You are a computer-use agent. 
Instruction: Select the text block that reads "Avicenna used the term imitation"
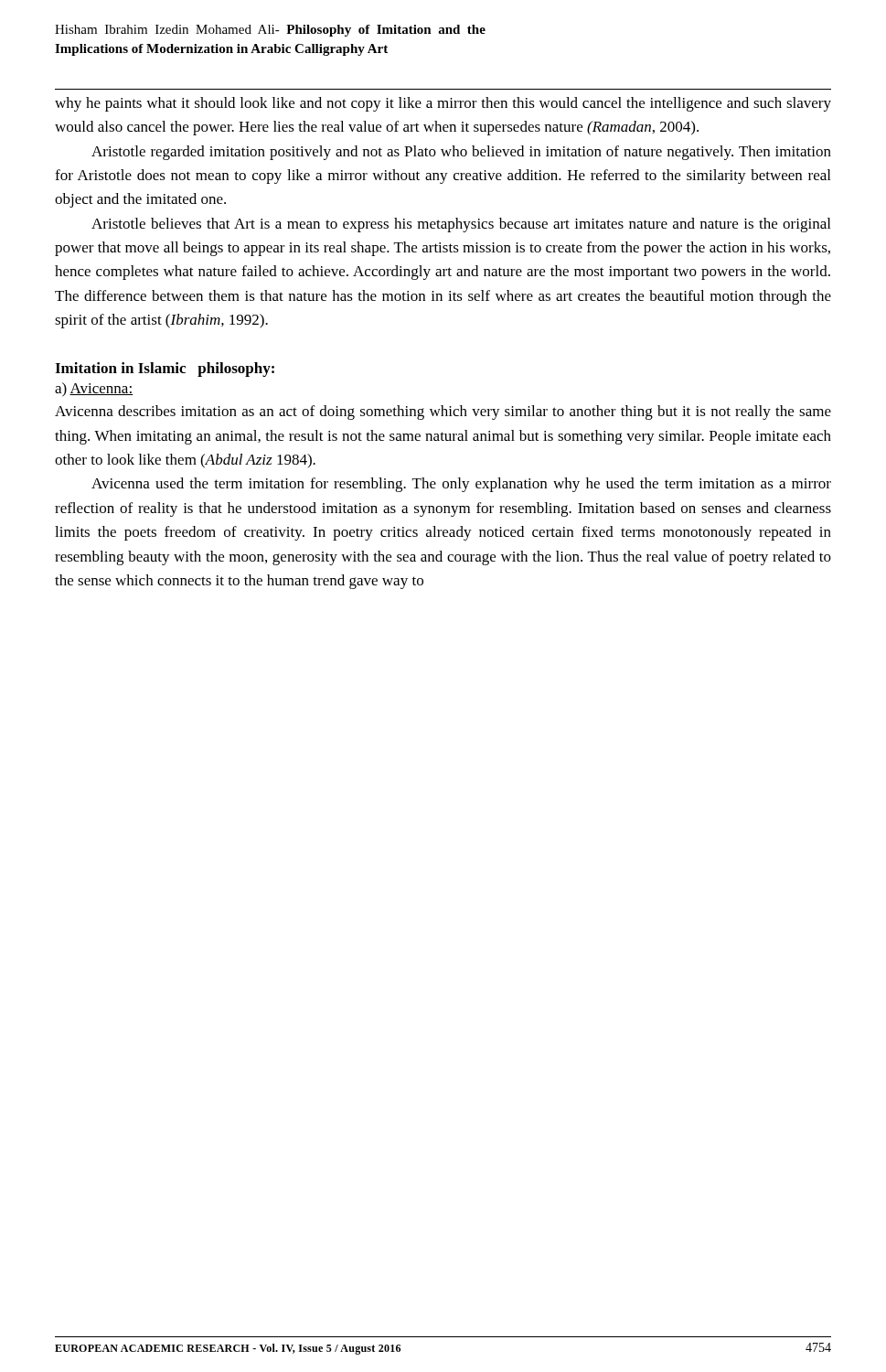tap(443, 532)
